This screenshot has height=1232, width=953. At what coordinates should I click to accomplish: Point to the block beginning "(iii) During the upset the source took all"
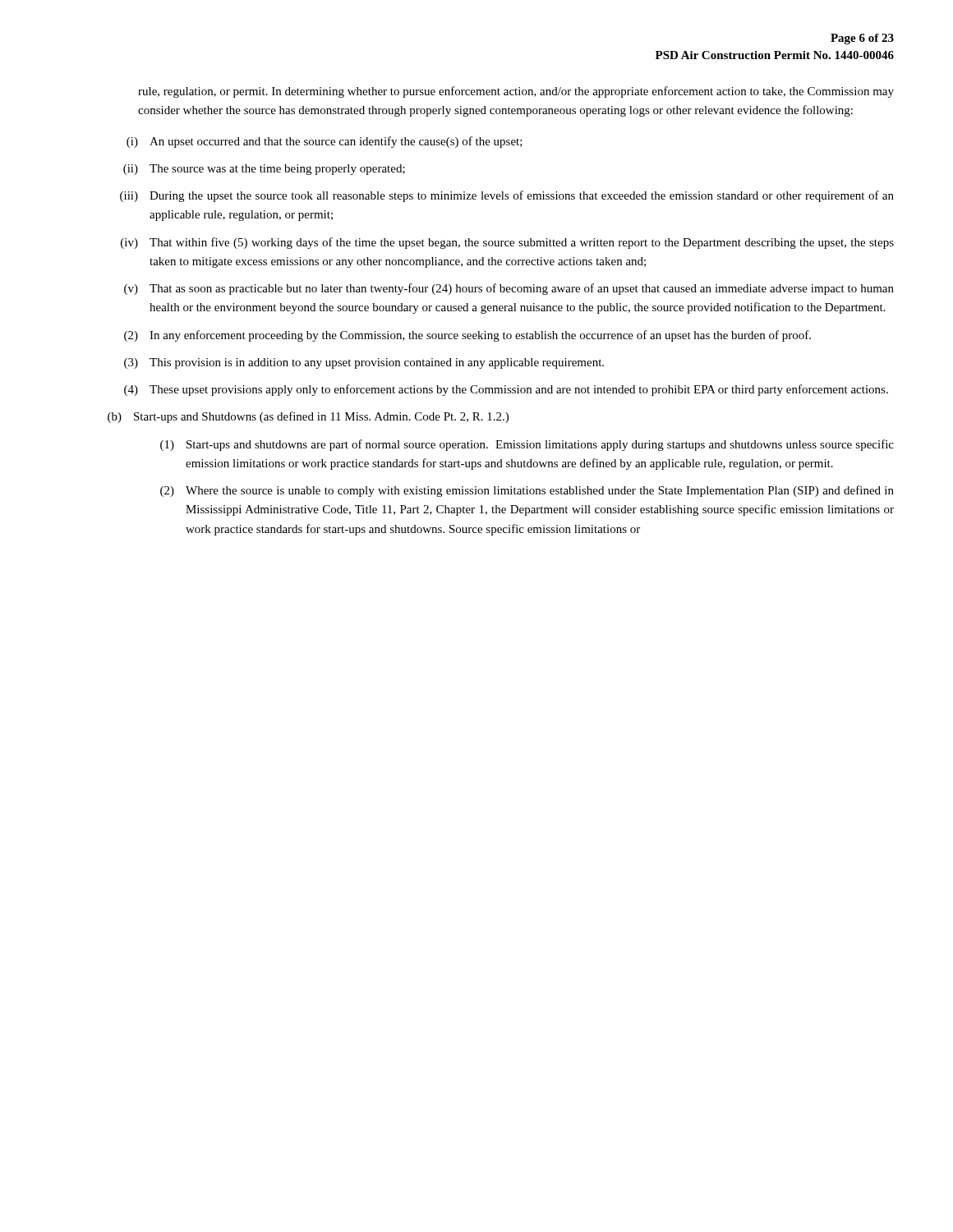coord(488,205)
